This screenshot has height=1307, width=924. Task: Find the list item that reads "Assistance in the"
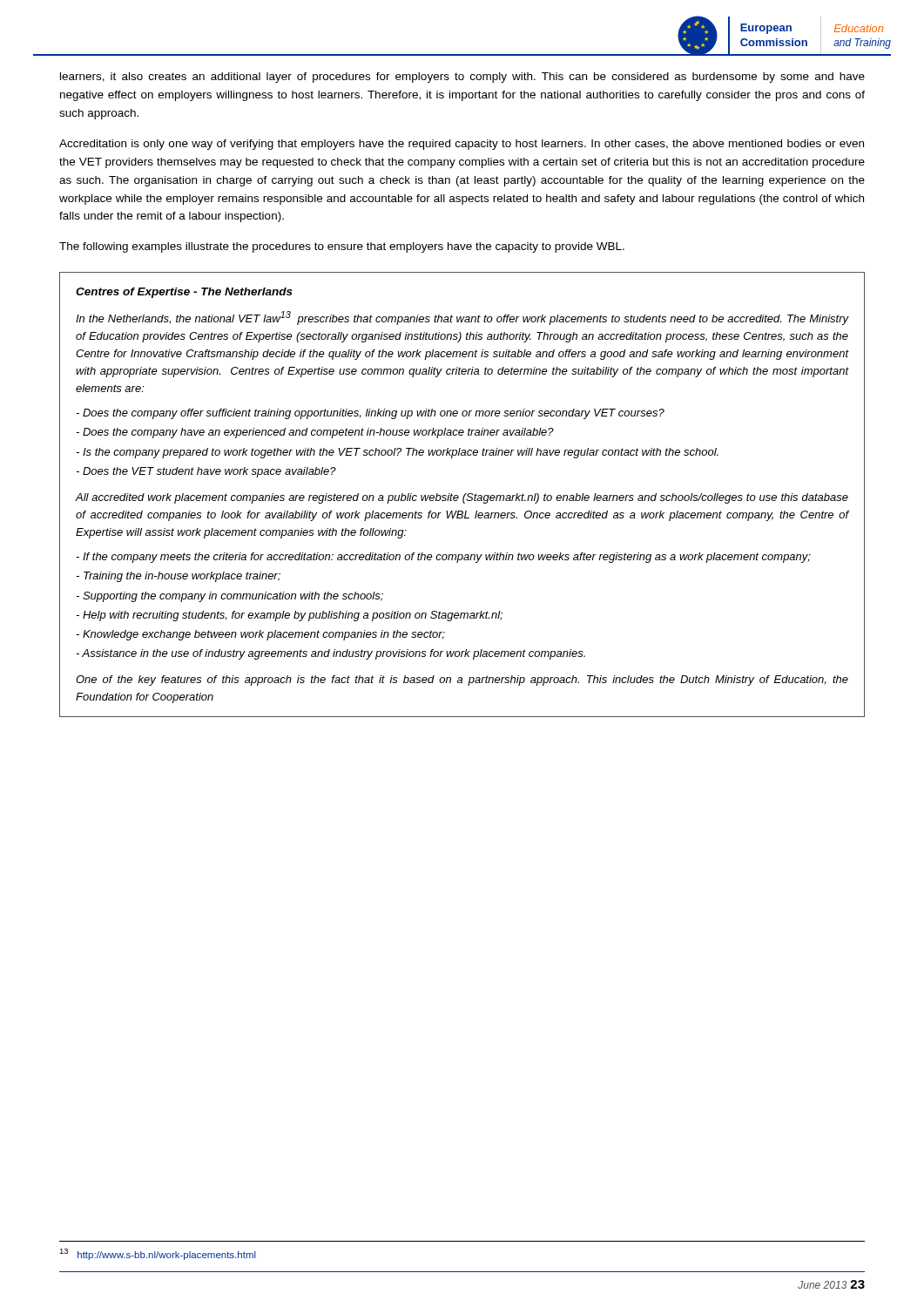tap(331, 653)
